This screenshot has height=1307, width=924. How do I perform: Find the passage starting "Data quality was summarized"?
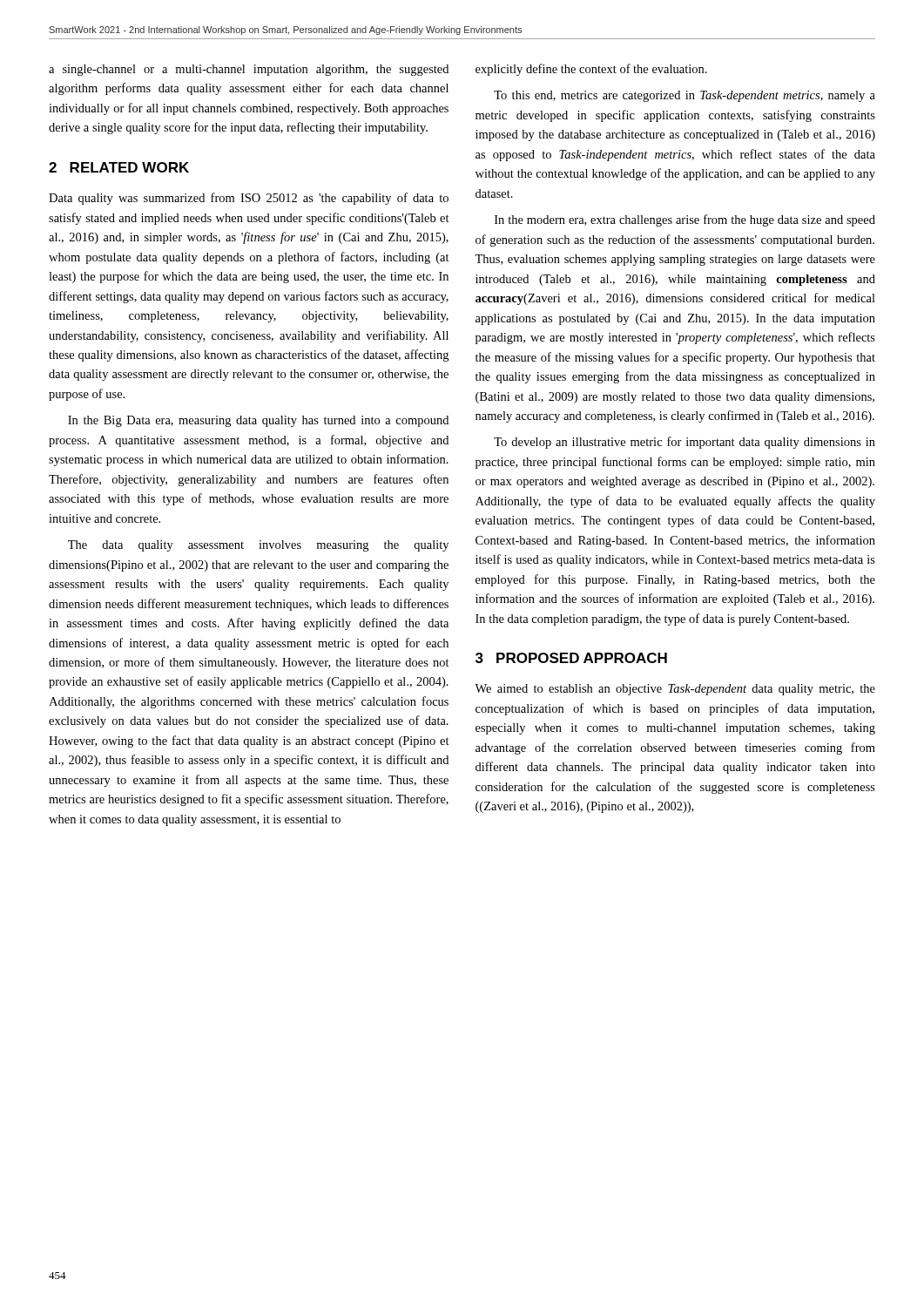click(249, 296)
